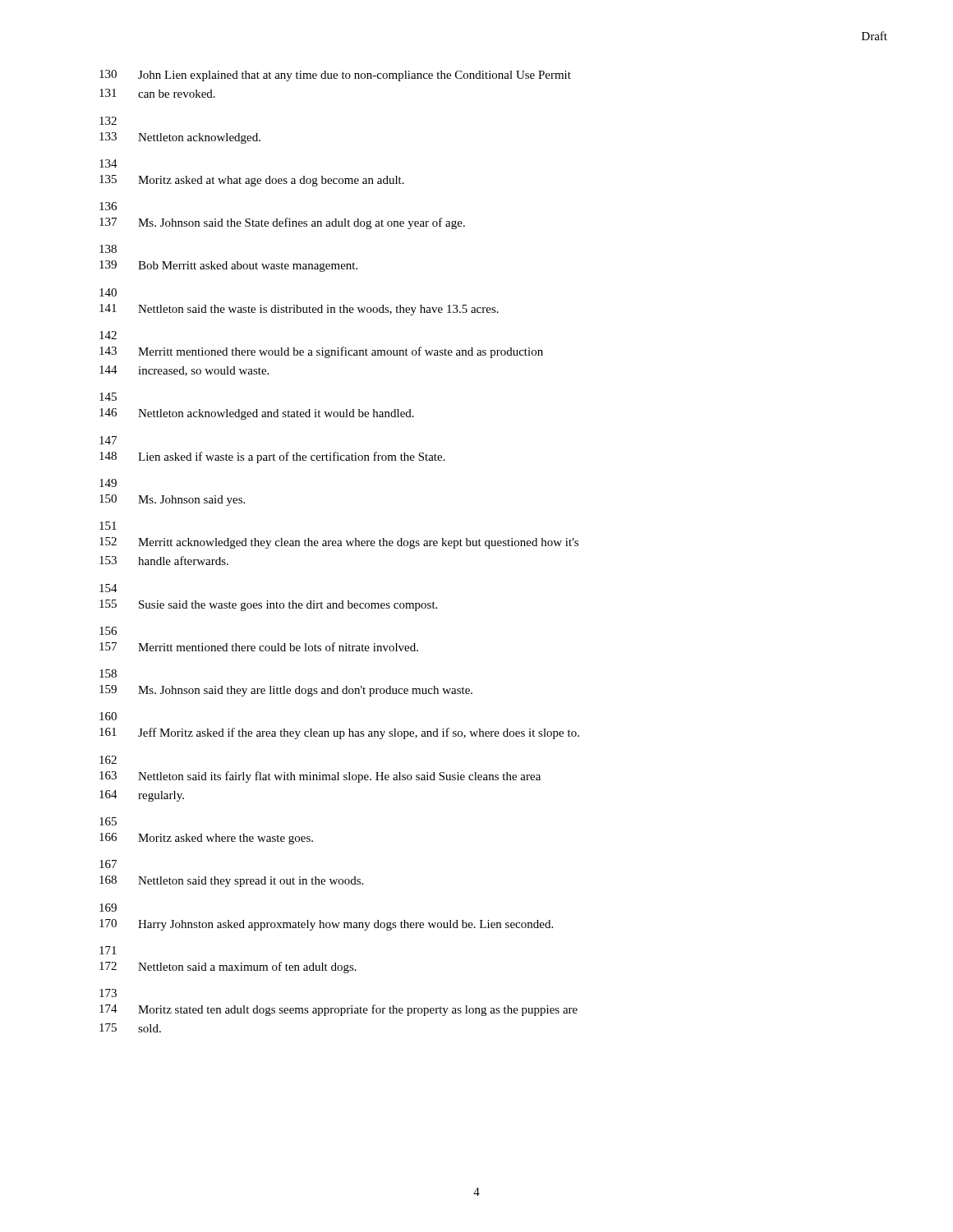Click on the element starting "148 Lien asked if waste is a"
This screenshot has width=953, height=1232.
272,457
